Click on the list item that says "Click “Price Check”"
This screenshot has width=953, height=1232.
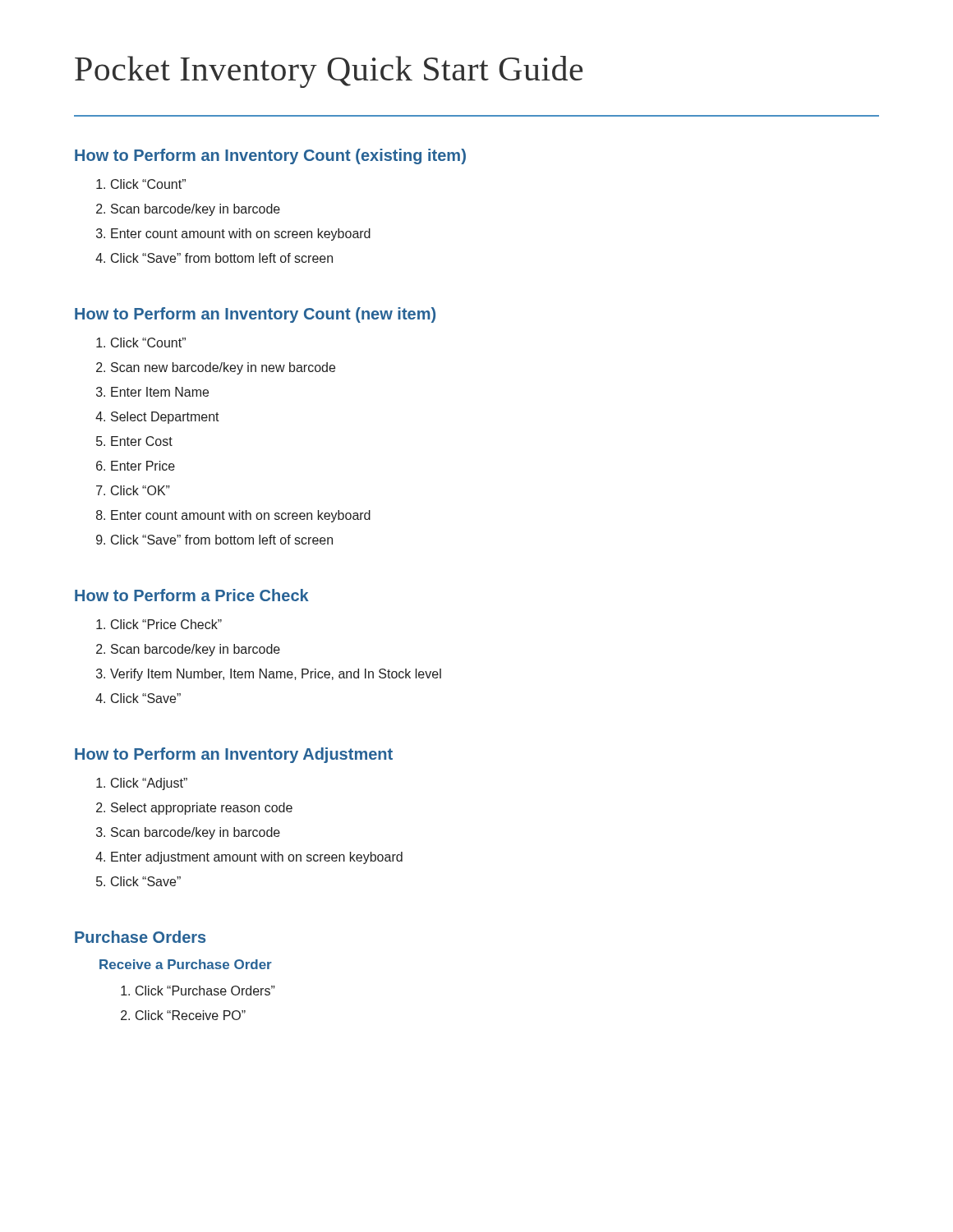coord(166,625)
